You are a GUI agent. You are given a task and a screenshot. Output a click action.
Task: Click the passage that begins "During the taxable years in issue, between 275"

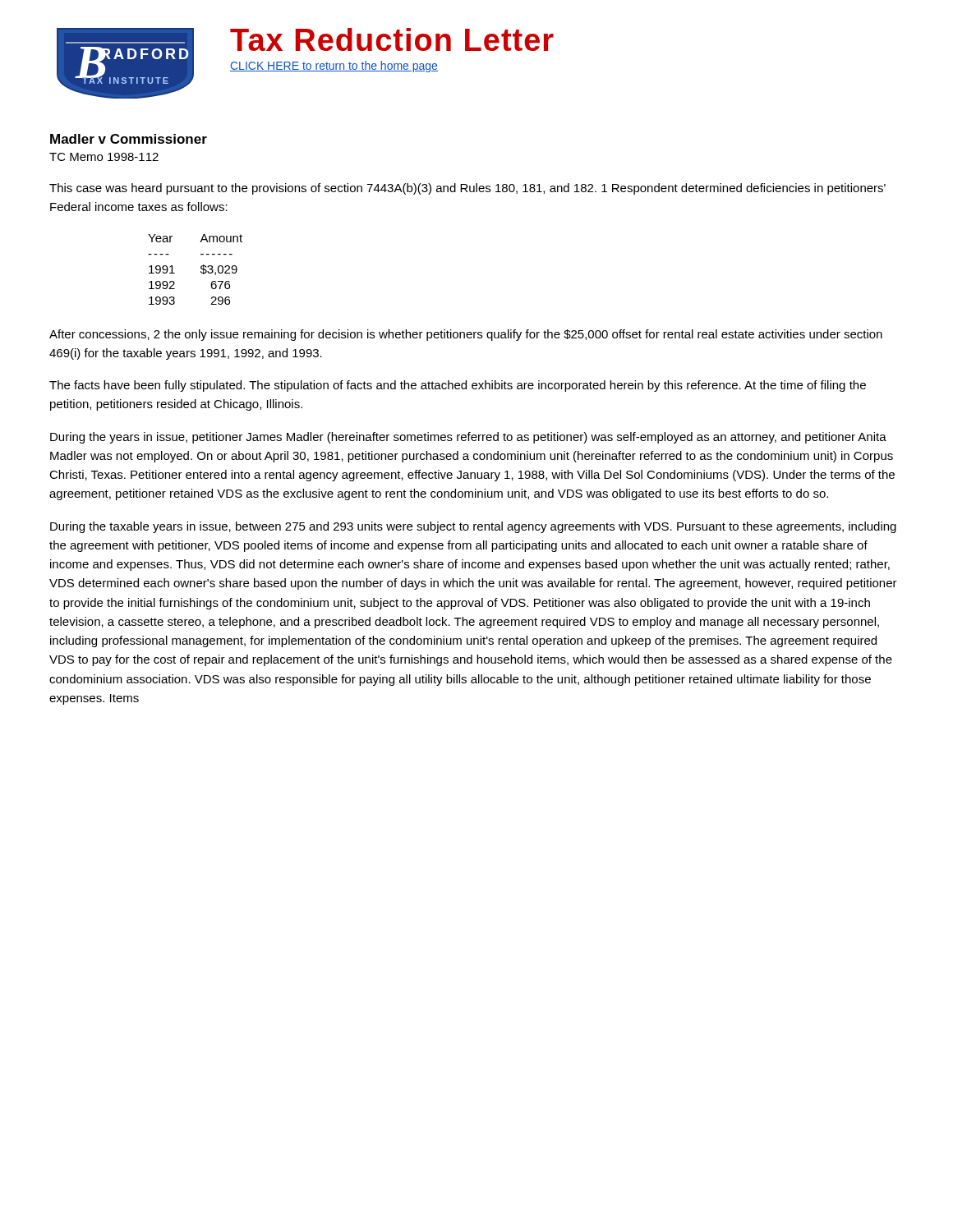[473, 612]
